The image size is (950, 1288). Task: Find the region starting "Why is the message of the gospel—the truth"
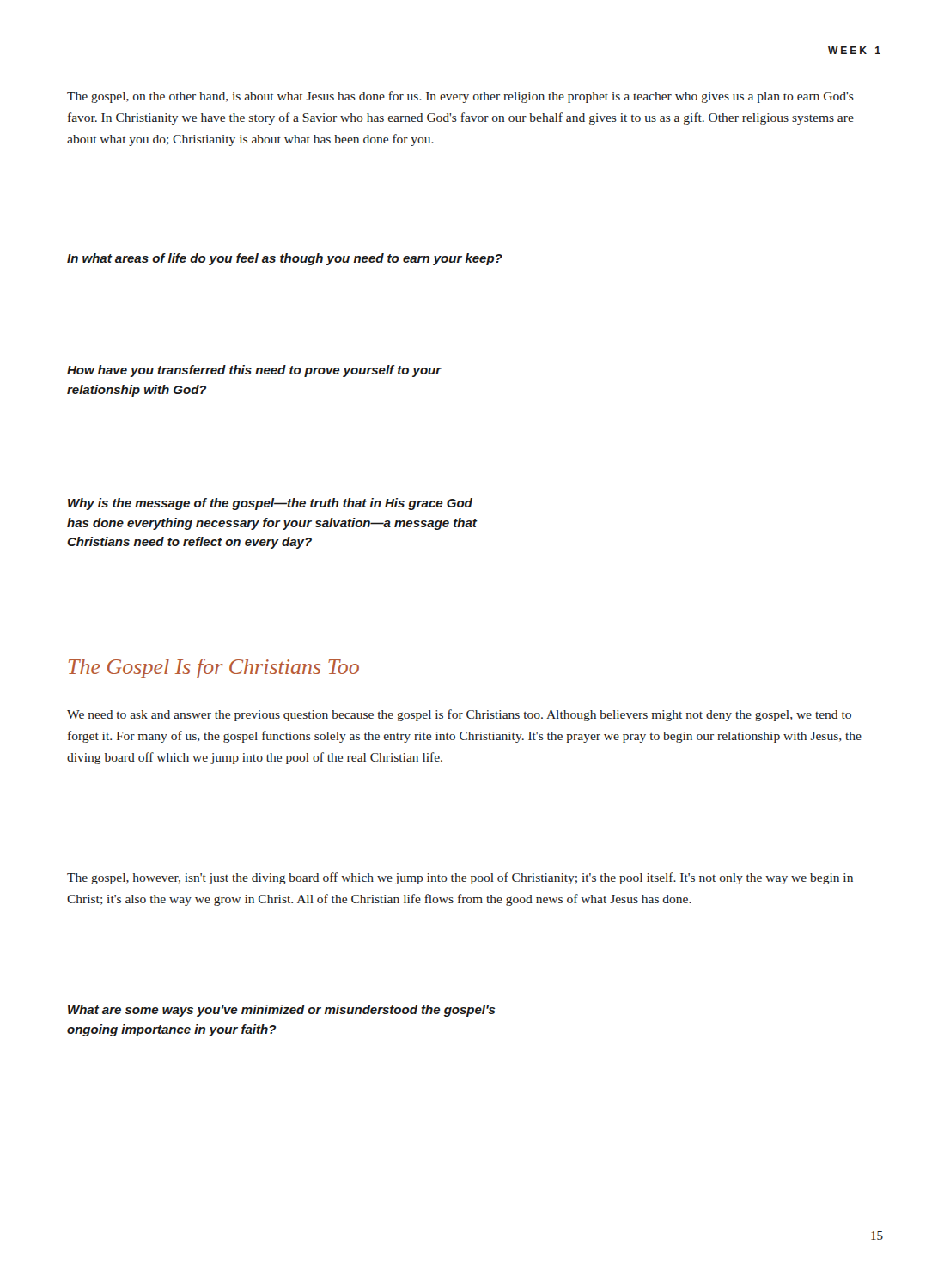[272, 522]
